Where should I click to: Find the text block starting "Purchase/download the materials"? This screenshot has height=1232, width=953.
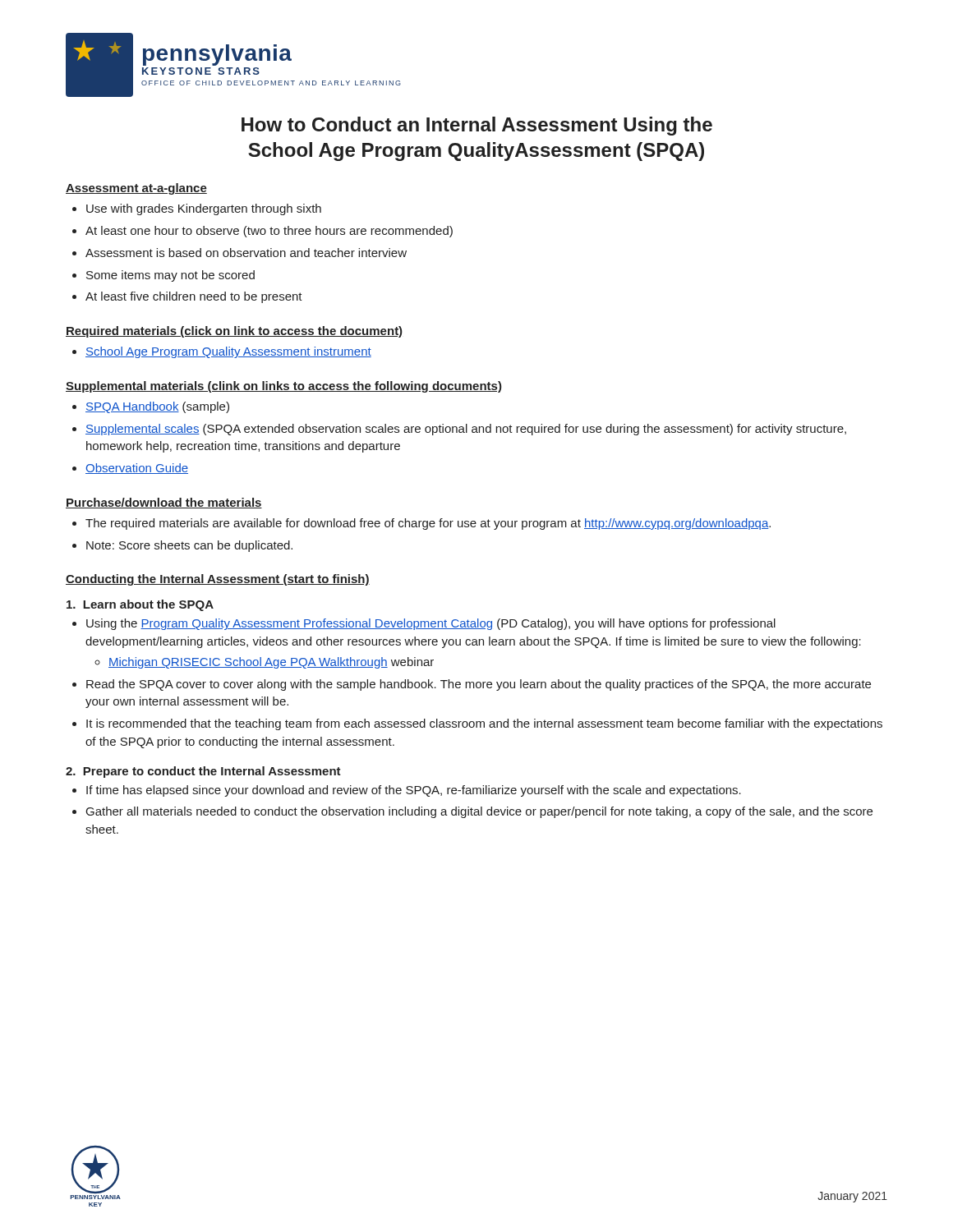pyautogui.click(x=164, y=502)
